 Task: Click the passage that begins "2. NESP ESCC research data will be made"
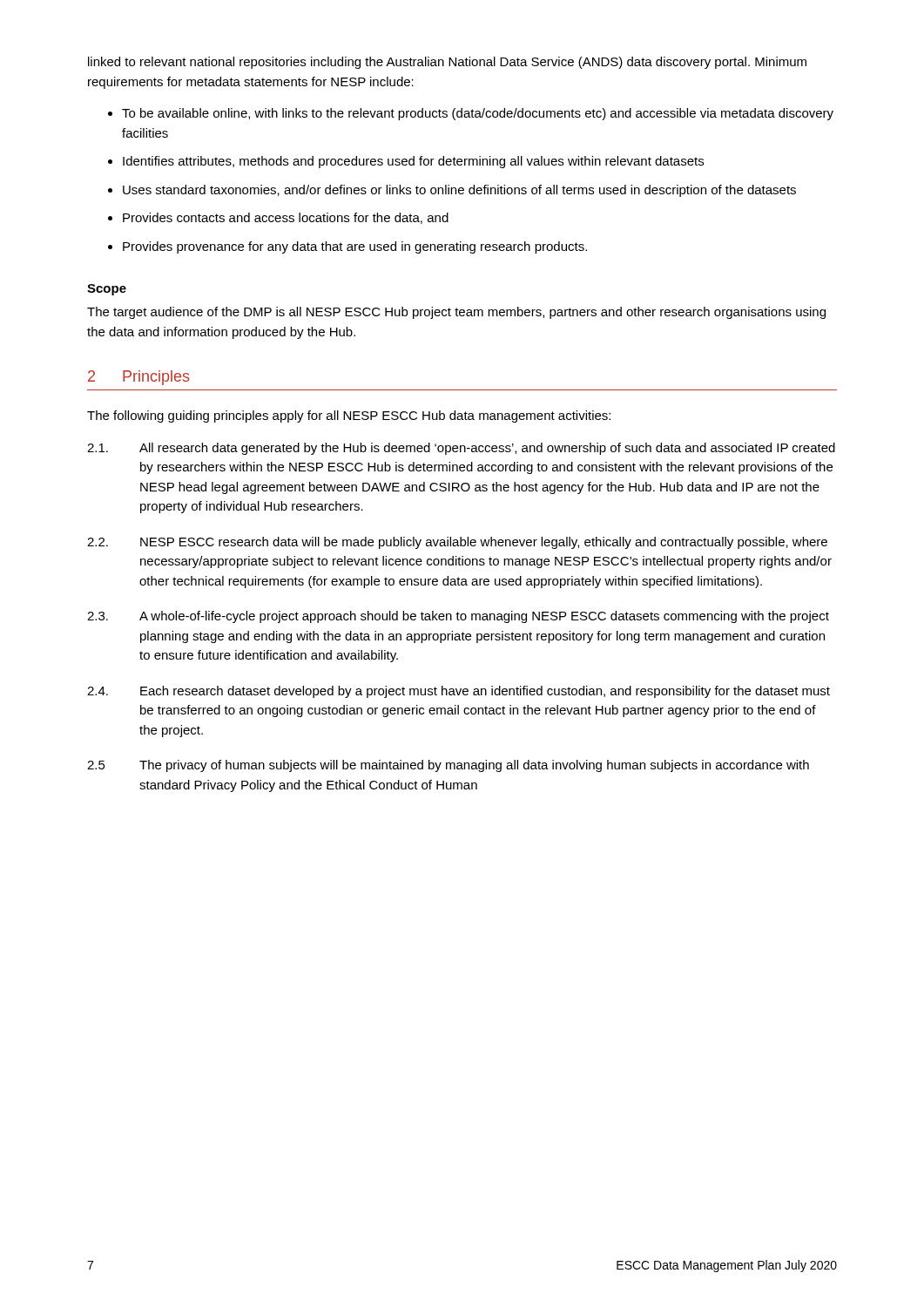tap(462, 561)
